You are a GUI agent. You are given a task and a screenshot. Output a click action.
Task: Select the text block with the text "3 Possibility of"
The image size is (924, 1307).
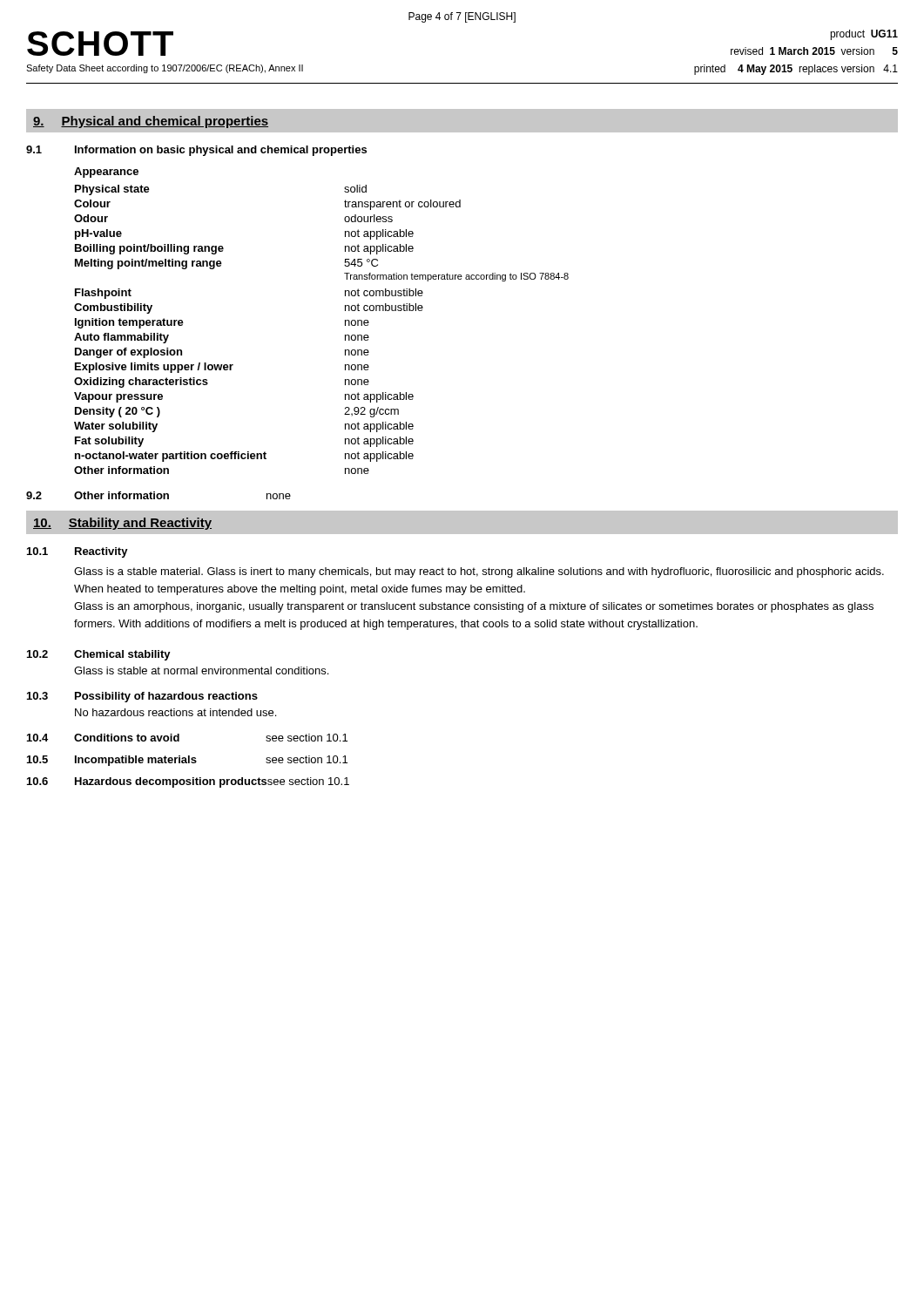tap(142, 697)
